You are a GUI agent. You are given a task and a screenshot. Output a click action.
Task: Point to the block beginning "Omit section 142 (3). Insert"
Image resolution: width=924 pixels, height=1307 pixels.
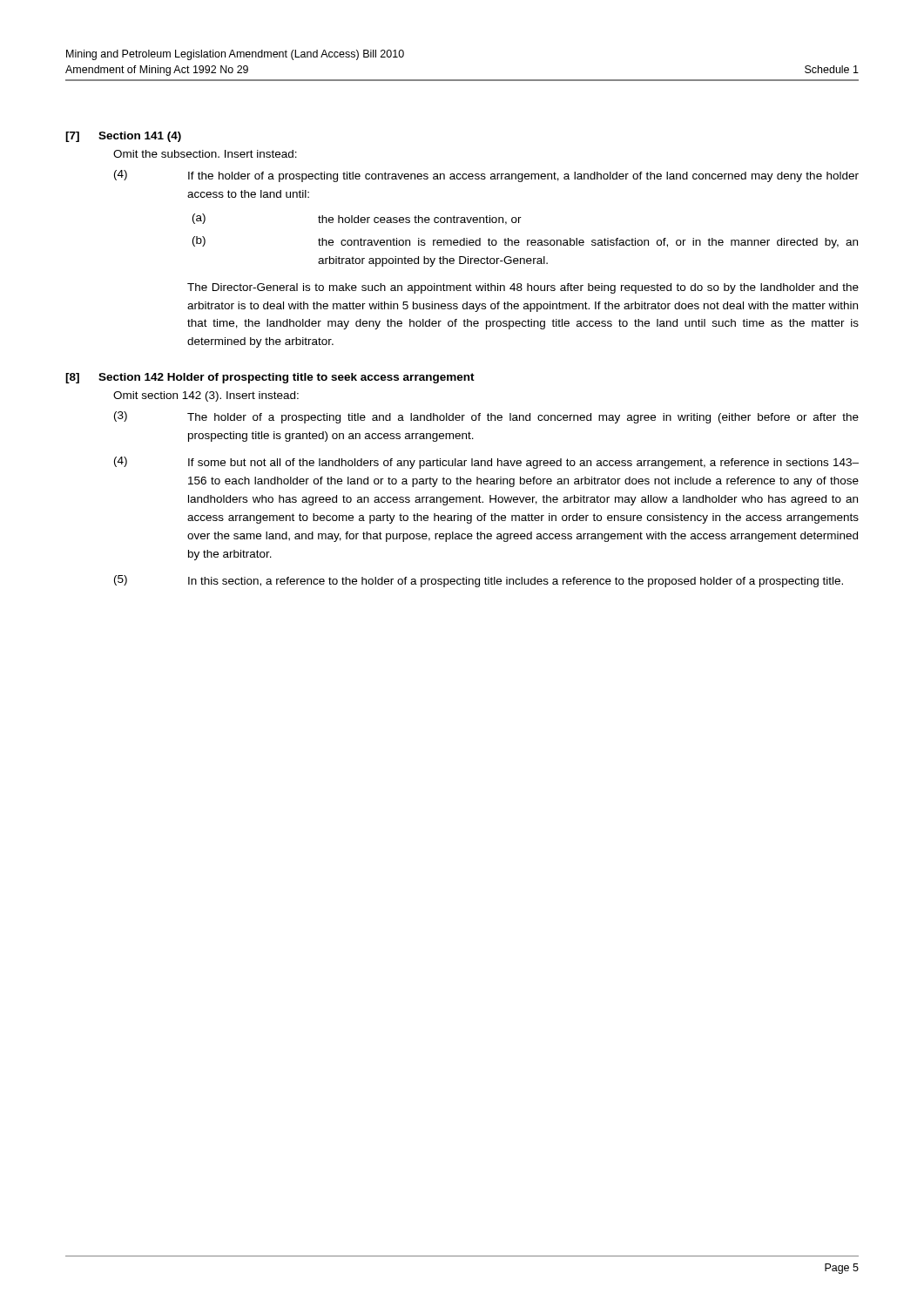pos(206,395)
